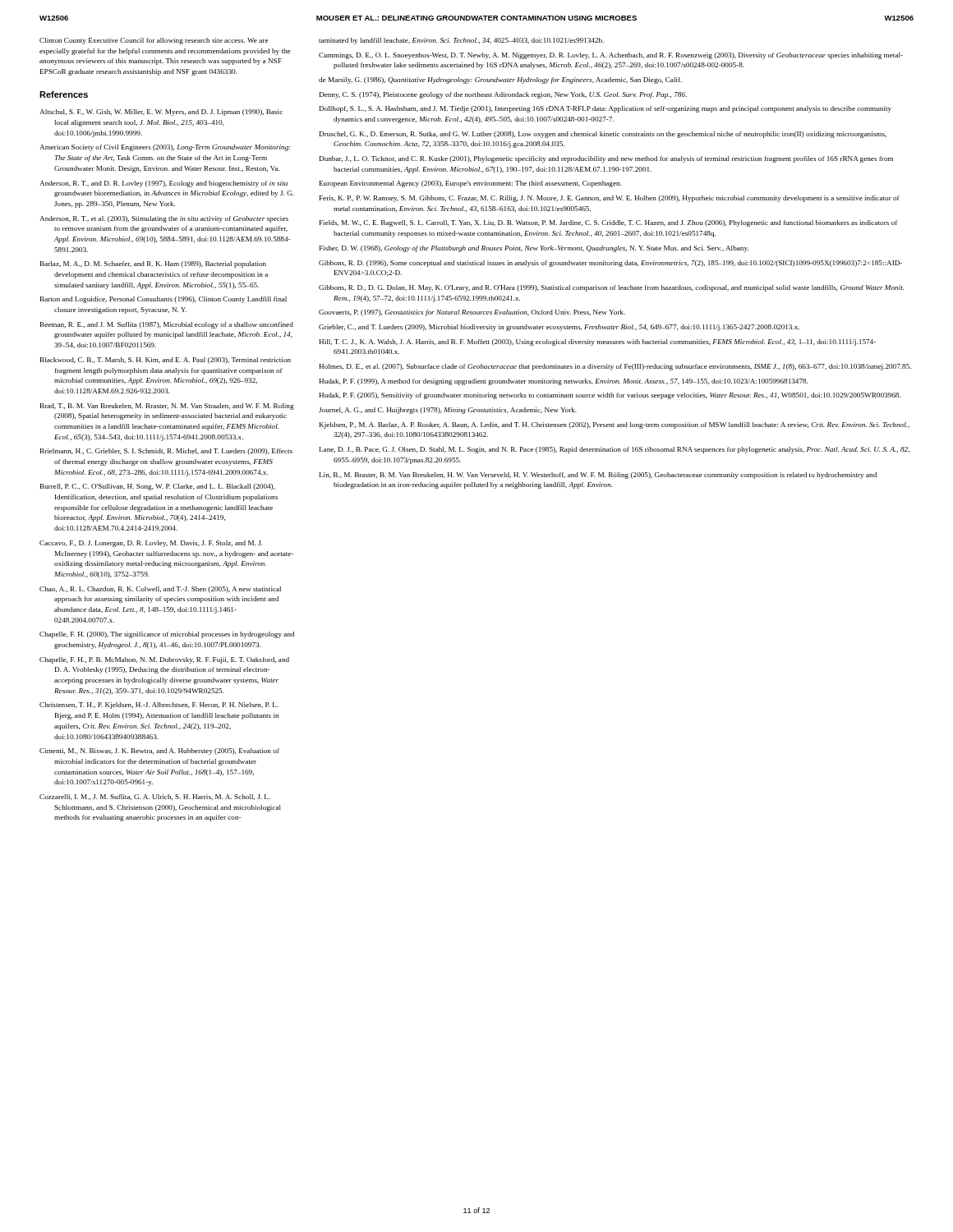
Task: Click the passage that begins "Brad, T., B. M."
Action: (x=167, y=421)
